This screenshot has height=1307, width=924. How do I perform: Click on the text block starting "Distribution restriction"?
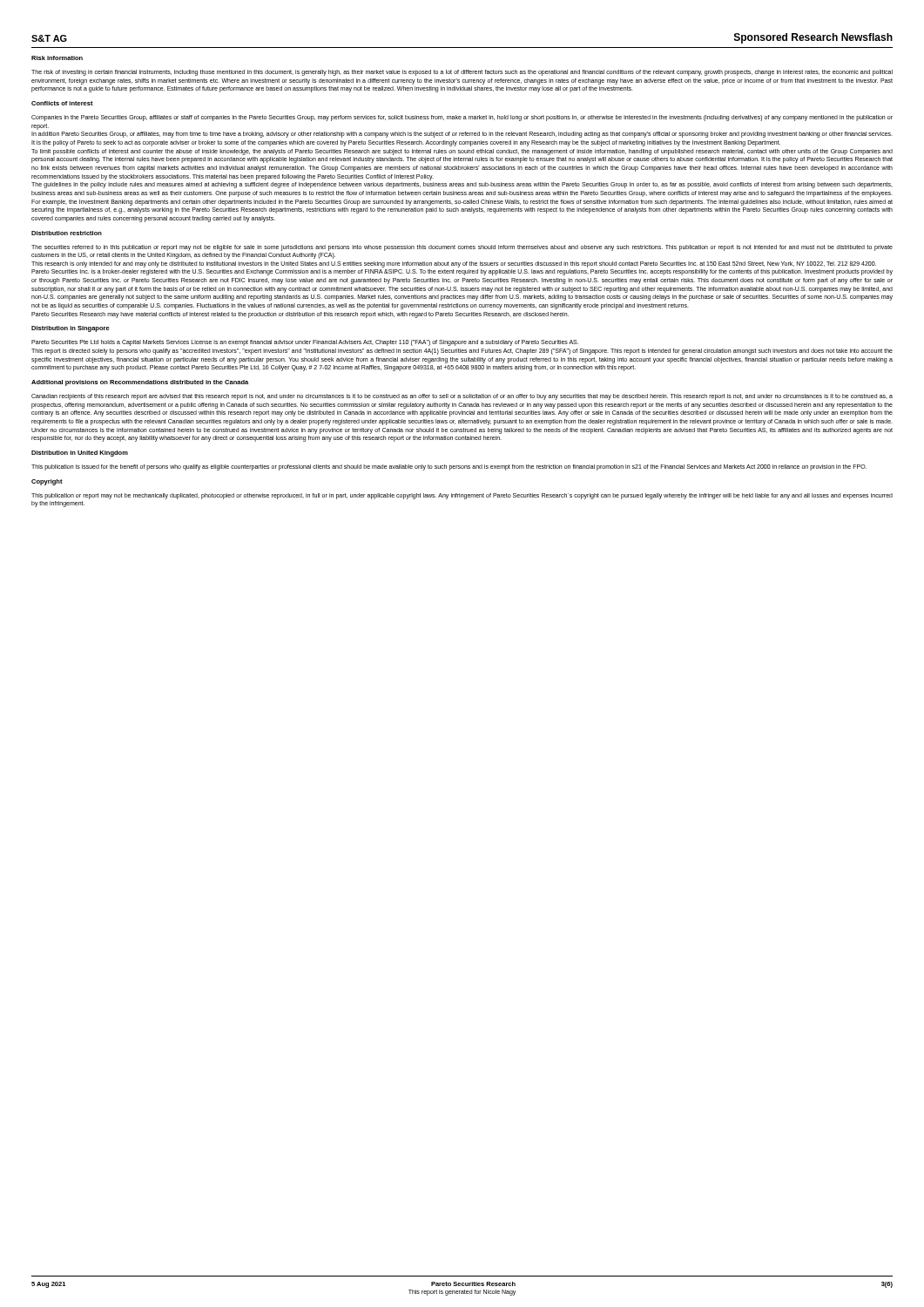pos(67,233)
